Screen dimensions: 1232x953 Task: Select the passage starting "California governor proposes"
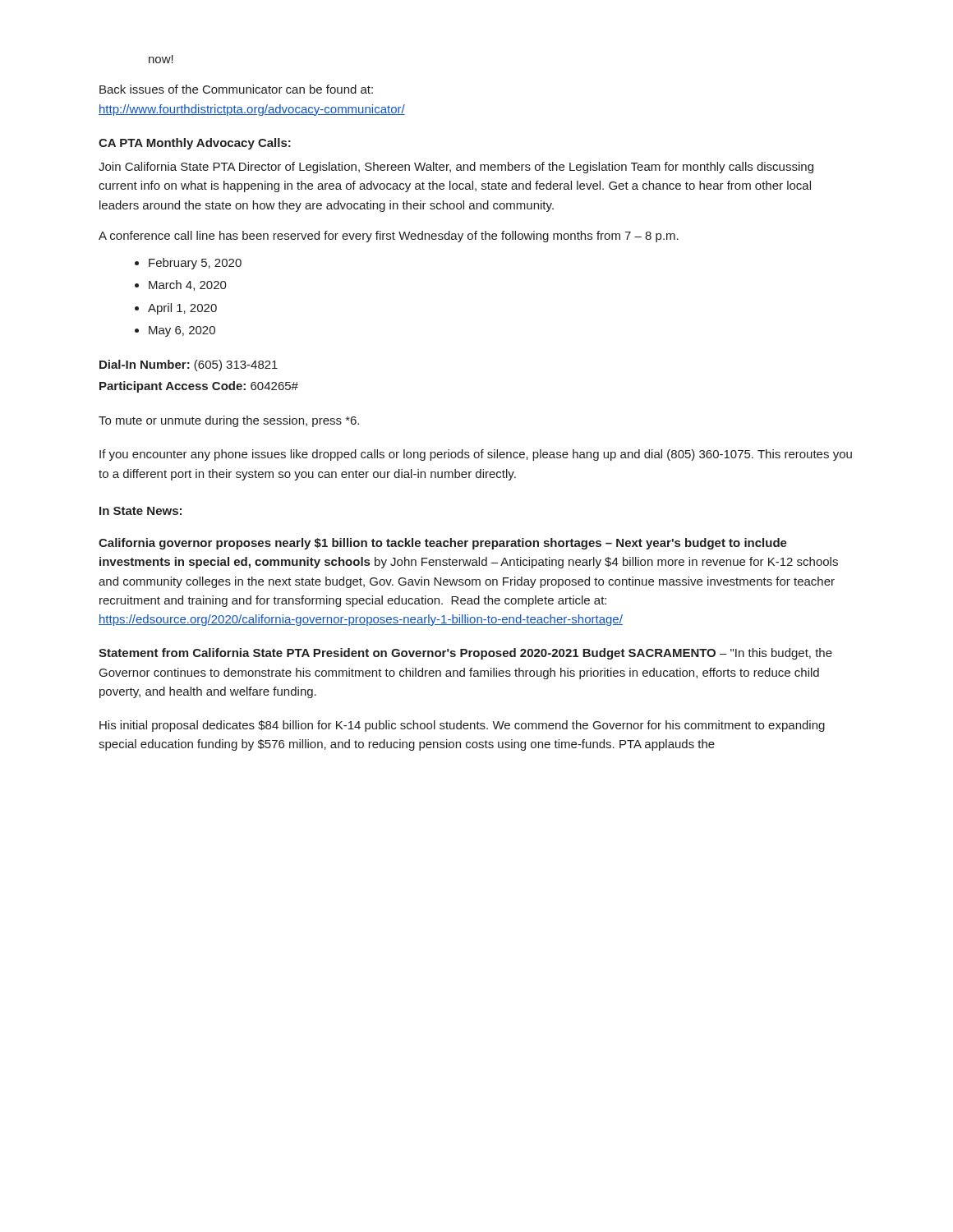click(x=468, y=581)
